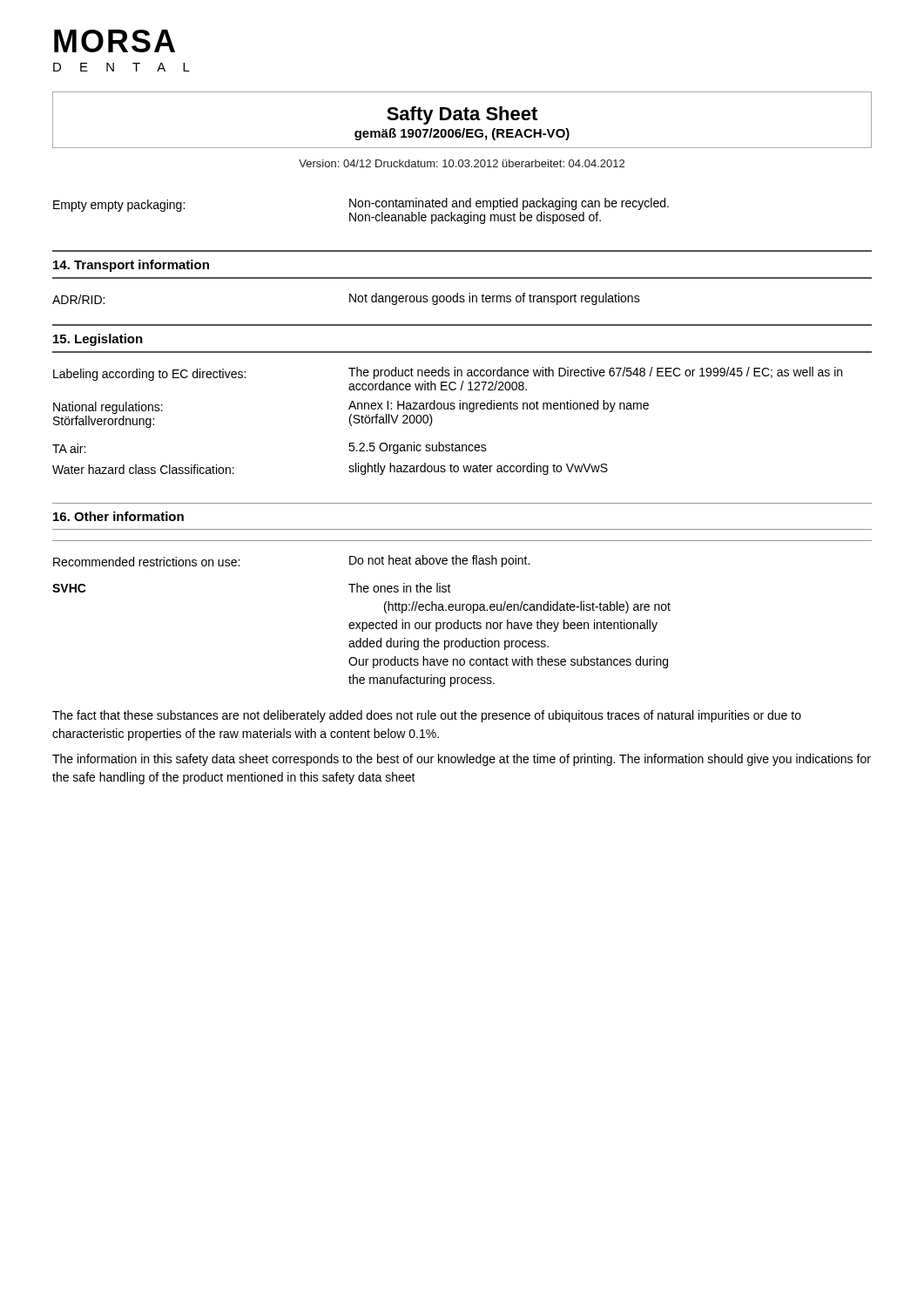Locate the logo

pyautogui.click(x=462, y=41)
